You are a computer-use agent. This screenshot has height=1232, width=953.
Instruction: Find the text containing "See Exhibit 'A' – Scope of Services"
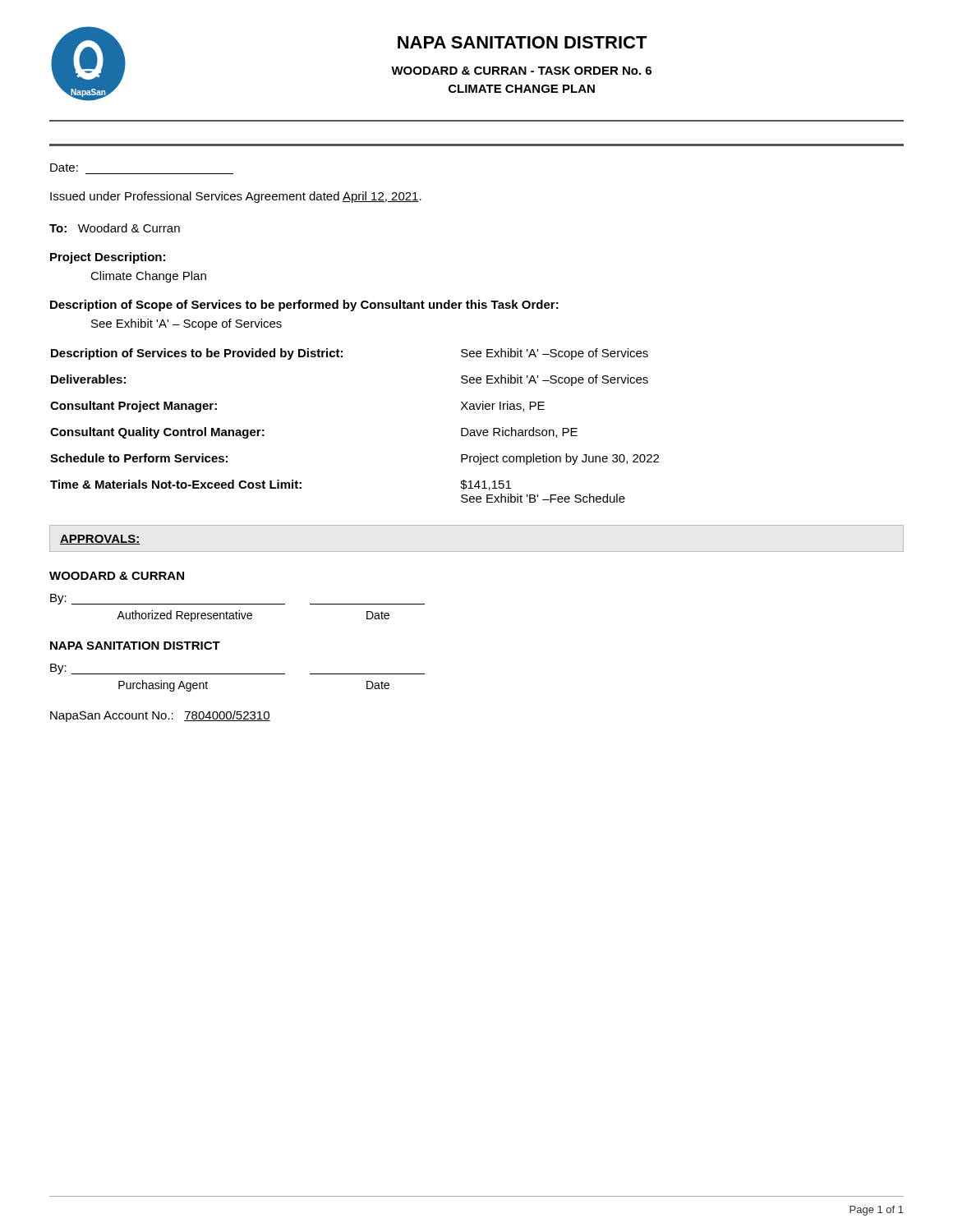click(x=186, y=323)
